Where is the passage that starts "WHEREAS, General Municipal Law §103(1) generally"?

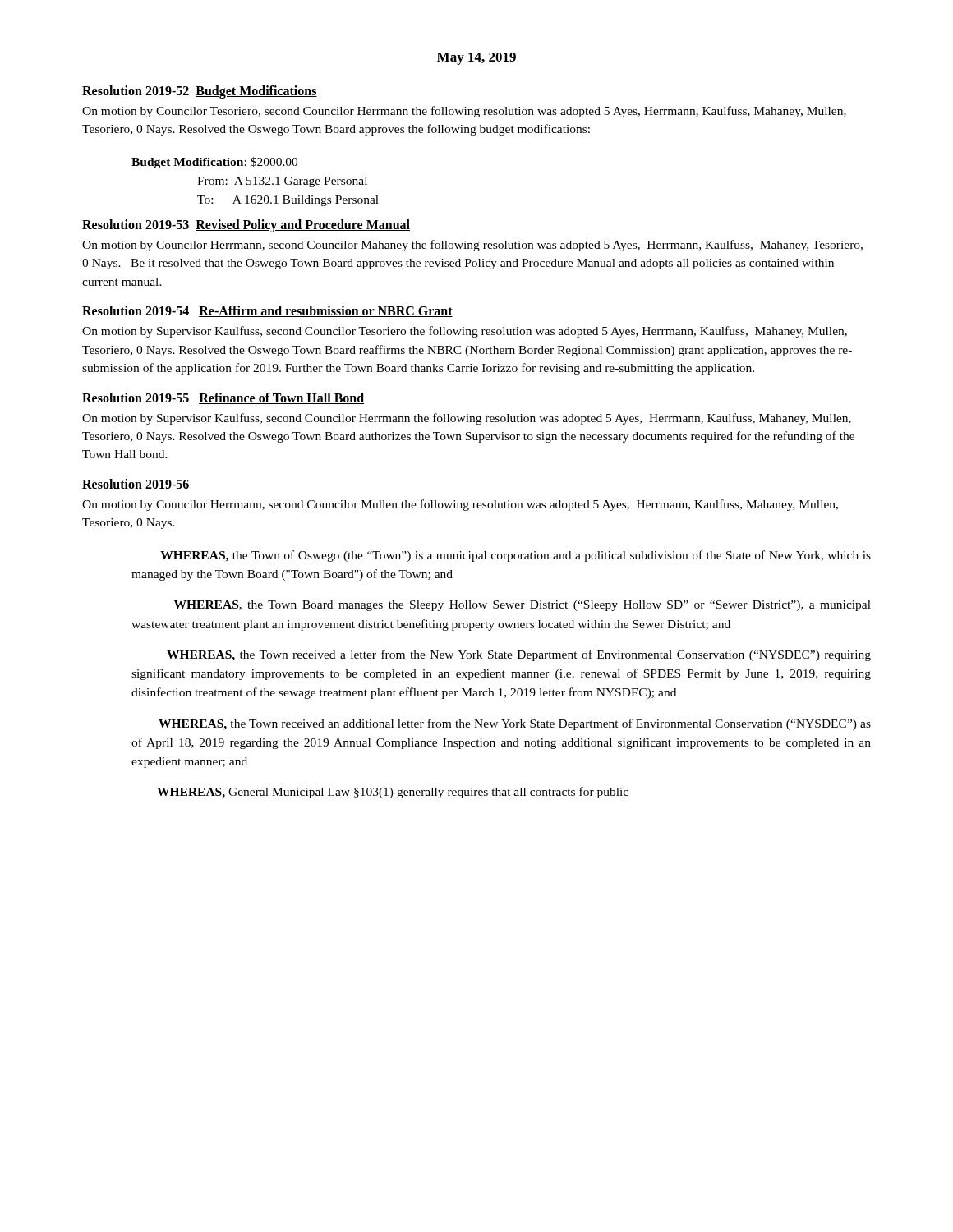coord(380,792)
